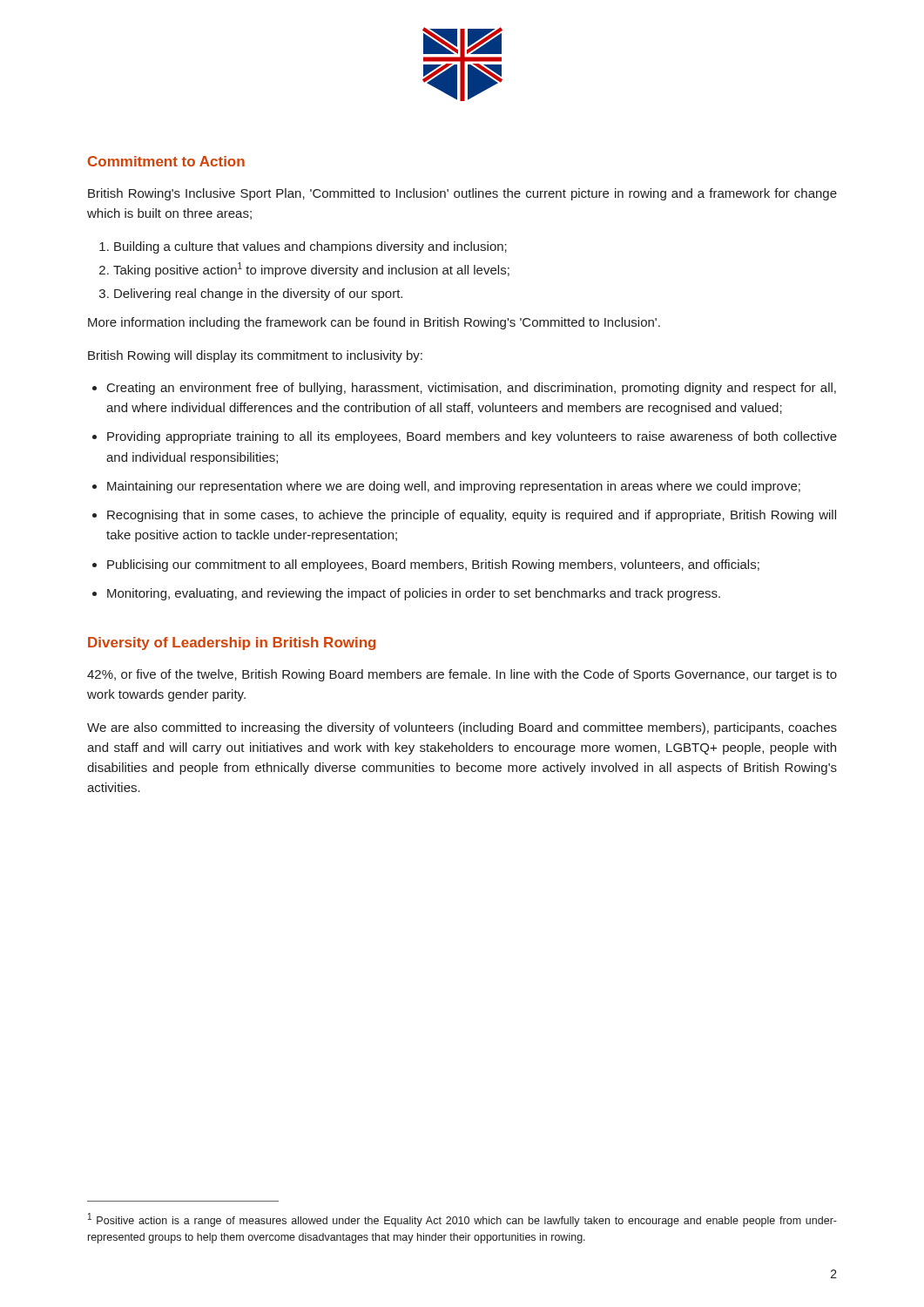Locate the list item containing "Creating an environment free of bullying, harassment,"
The width and height of the screenshot is (924, 1307).
[x=472, y=397]
